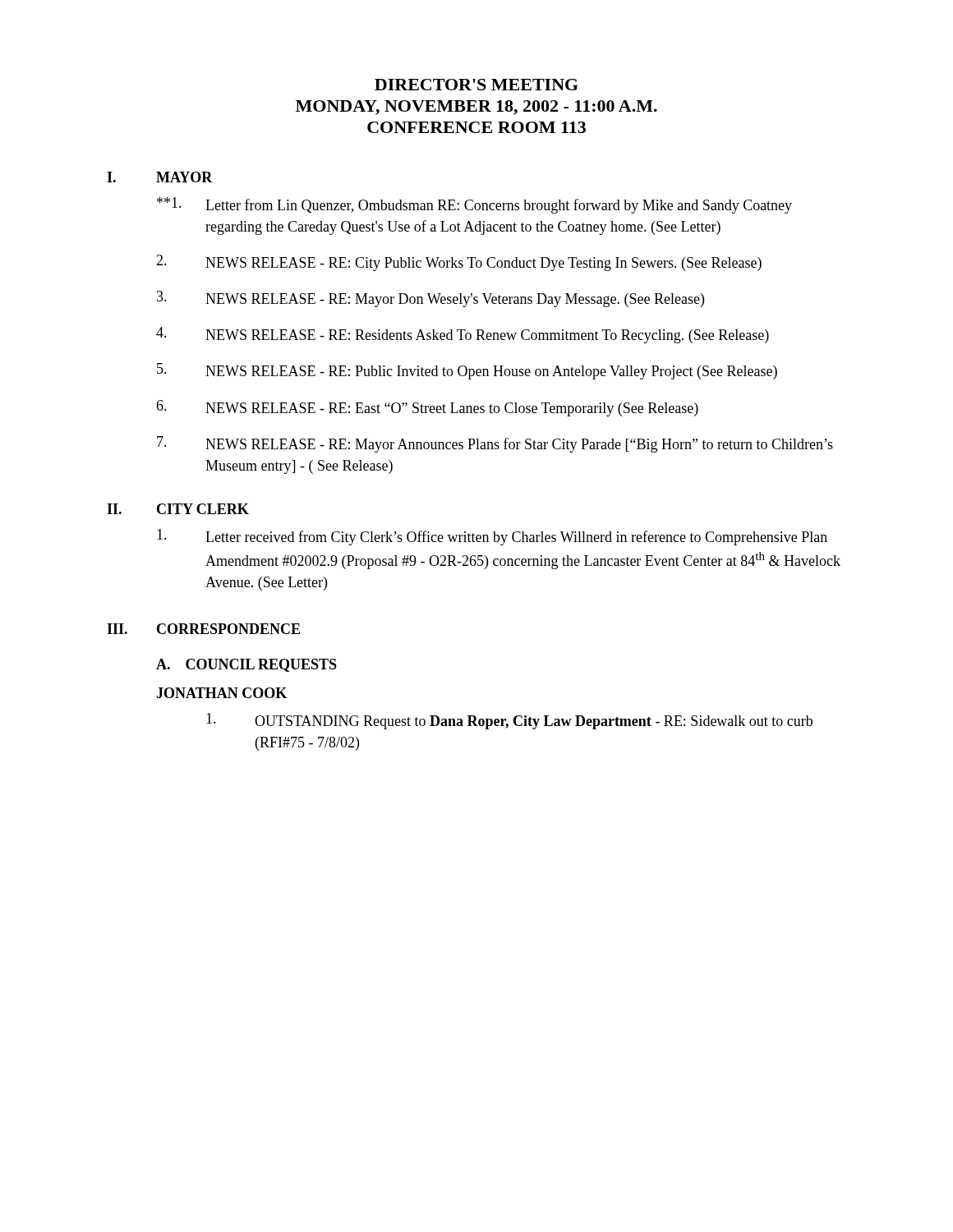Navigate to the text starting "2. NEWS RELEASE - RE:"

[x=459, y=263]
